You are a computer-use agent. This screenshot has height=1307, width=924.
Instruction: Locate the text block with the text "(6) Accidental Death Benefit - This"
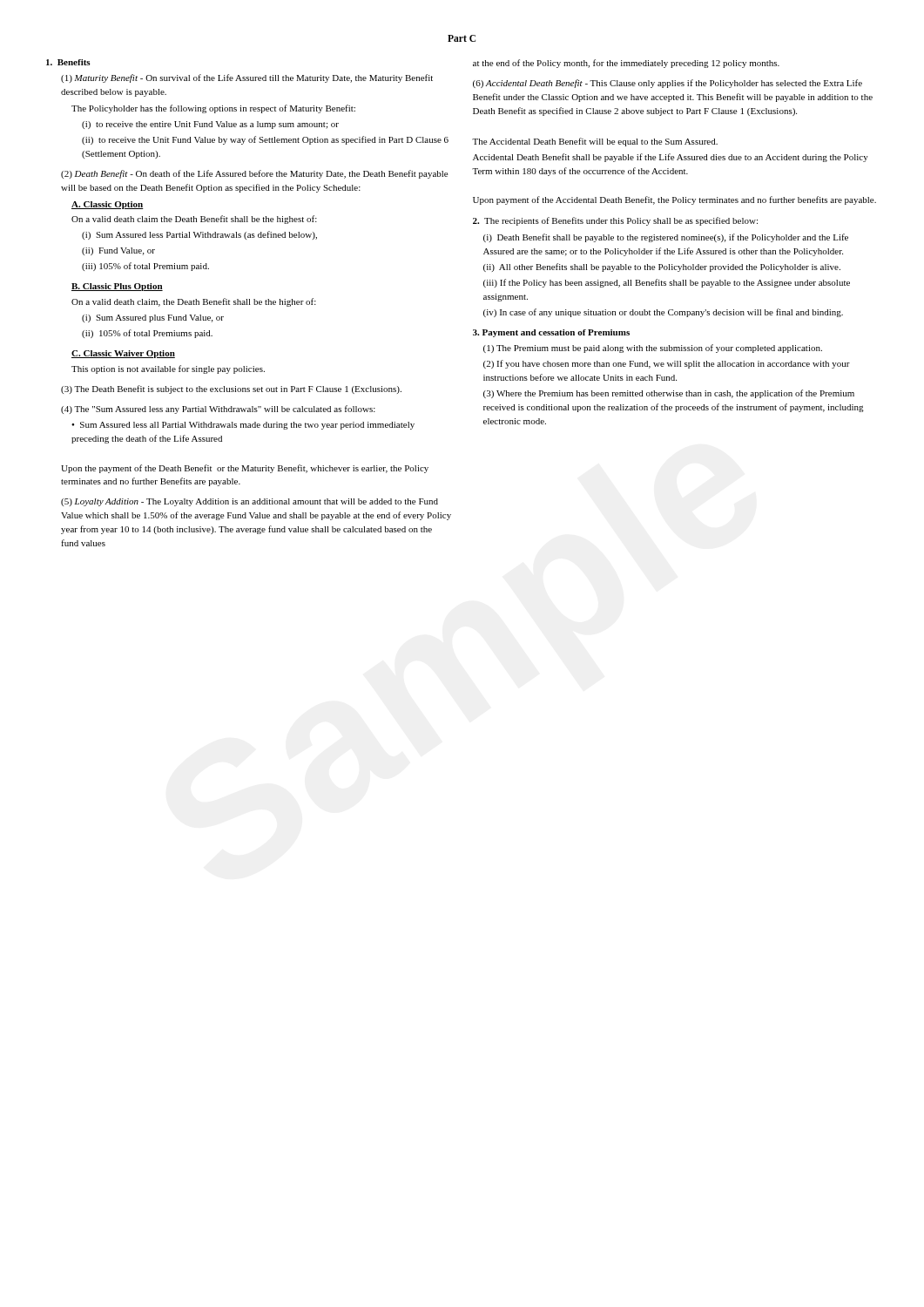coord(676,142)
